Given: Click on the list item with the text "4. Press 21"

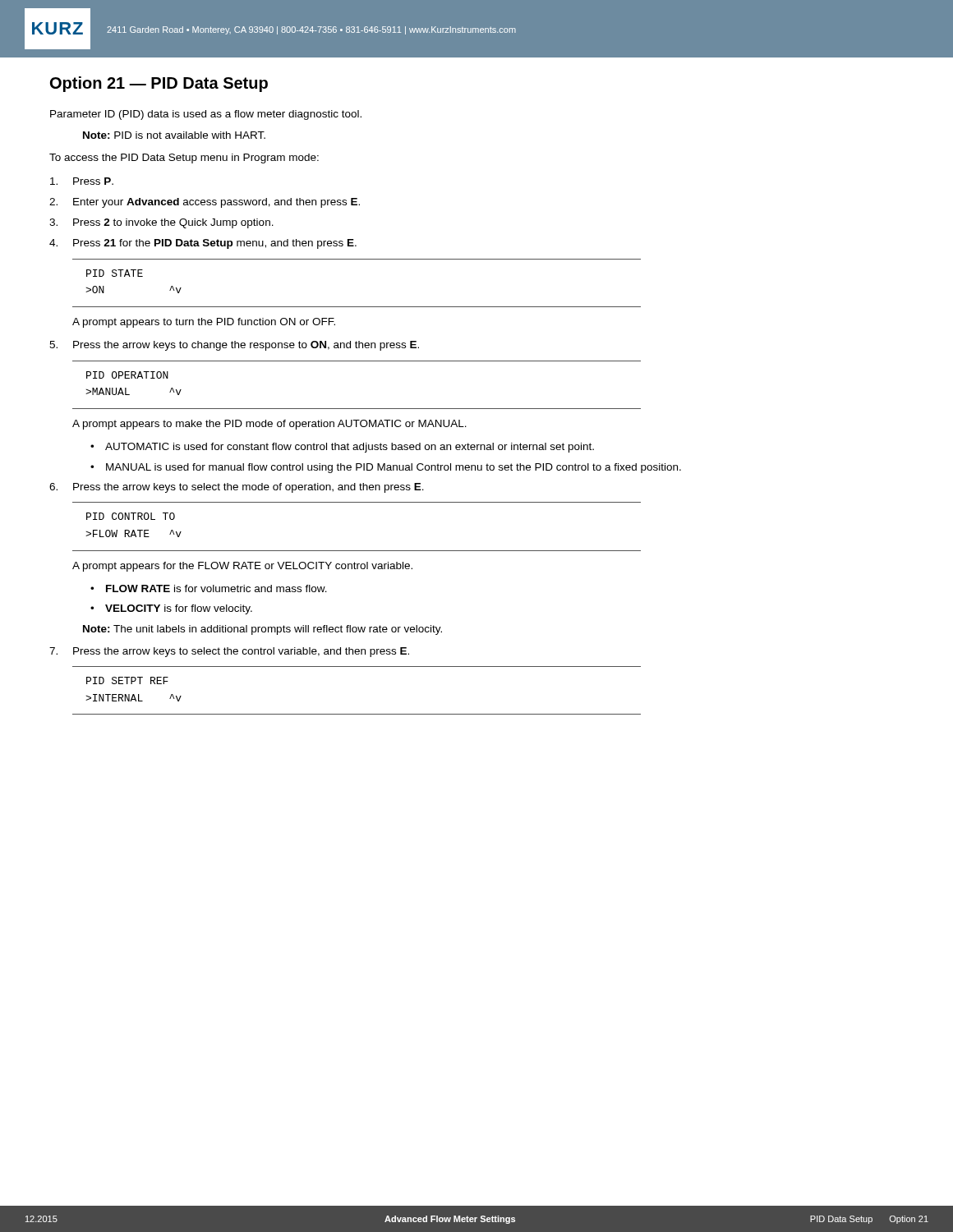Looking at the screenshot, I should 203,243.
